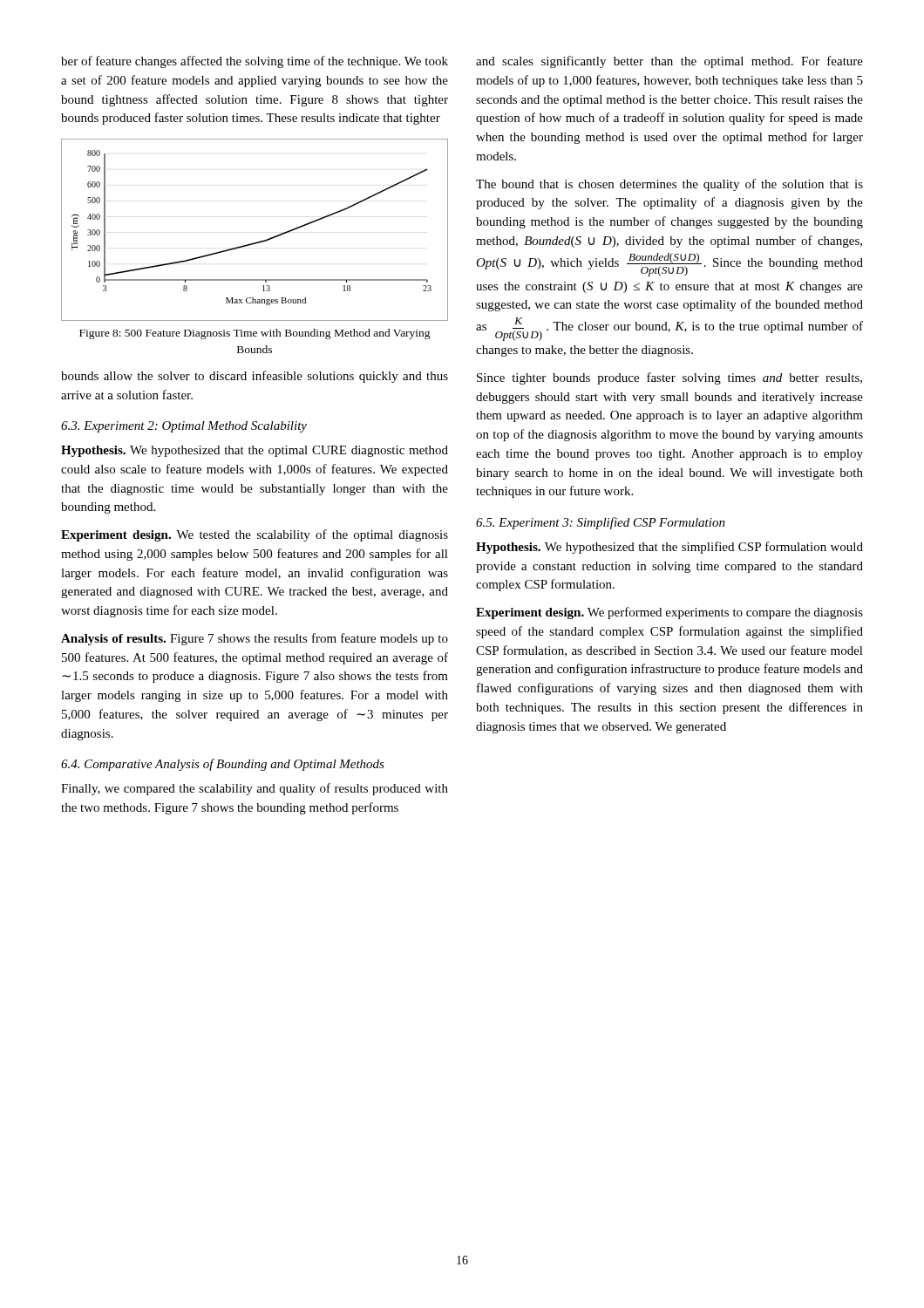Find the caption with the text "Figure 8: 500 Feature Diagnosis Time with Bounding"
Viewport: 924px width, 1308px height.
pyautogui.click(x=255, y=341)
